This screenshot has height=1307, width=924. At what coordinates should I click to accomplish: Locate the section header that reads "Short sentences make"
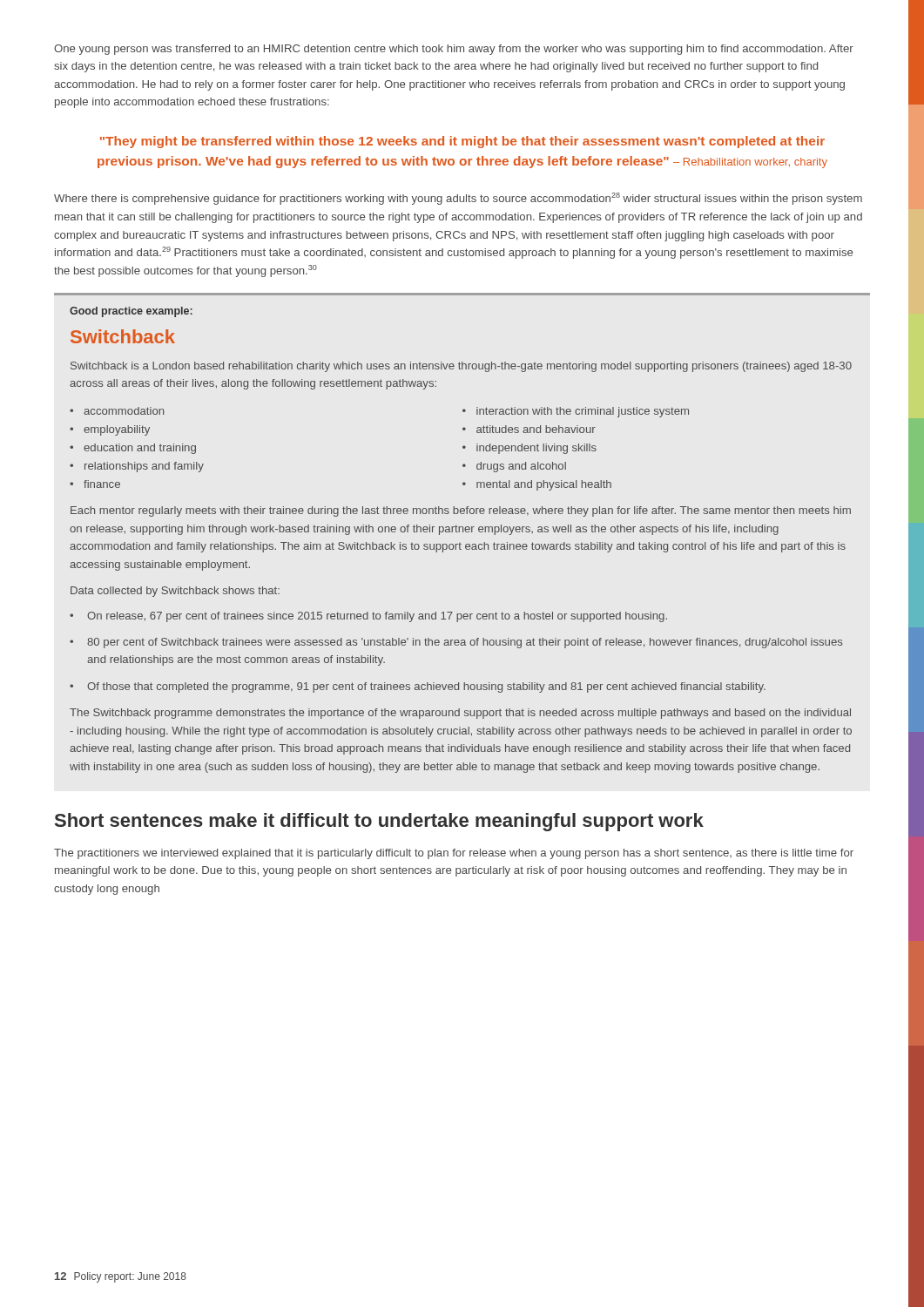pos(462,821)
